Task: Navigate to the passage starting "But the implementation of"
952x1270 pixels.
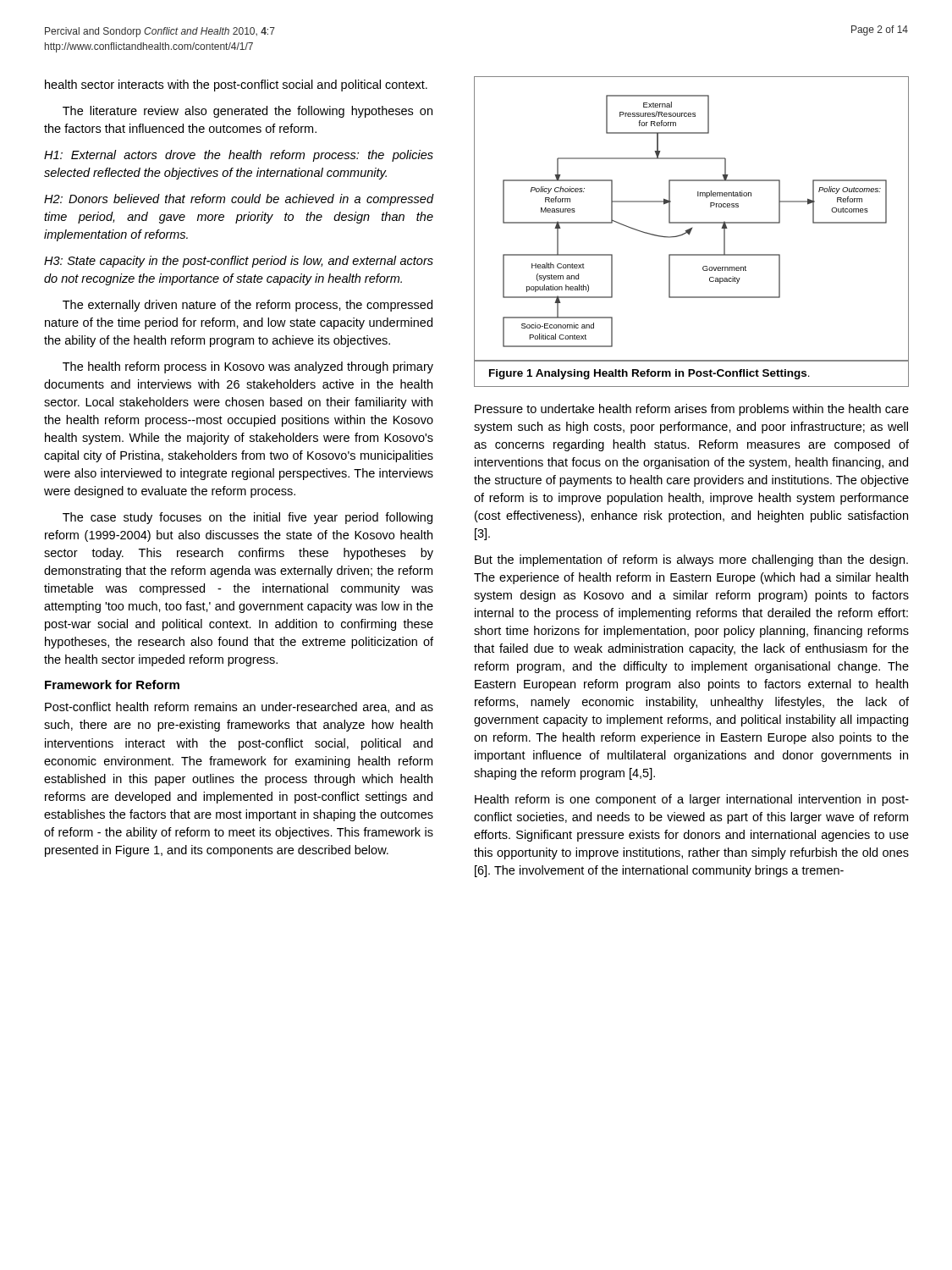Action: [x=691, y=667]
